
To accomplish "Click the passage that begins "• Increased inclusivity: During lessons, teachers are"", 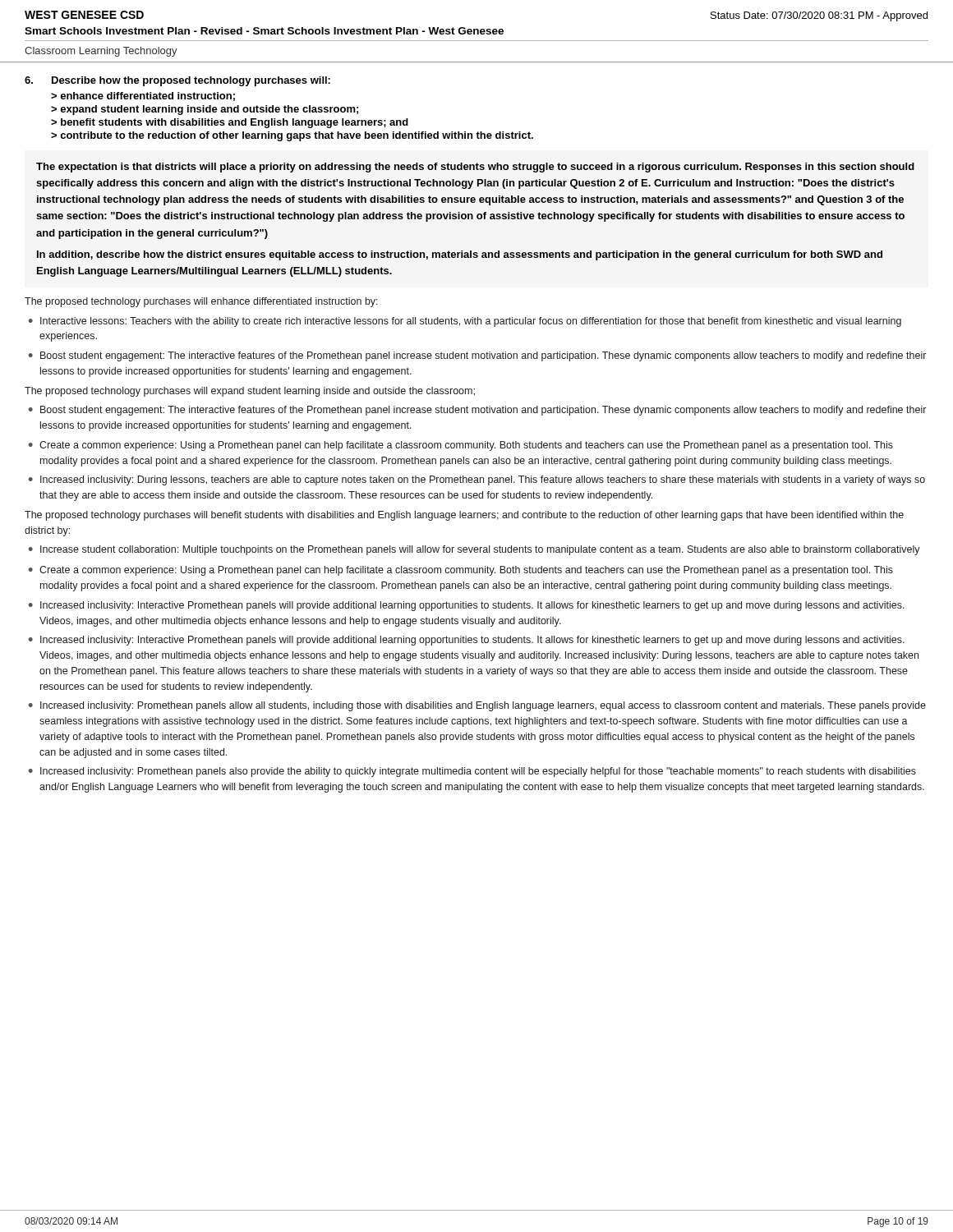I will pos(478,488).
